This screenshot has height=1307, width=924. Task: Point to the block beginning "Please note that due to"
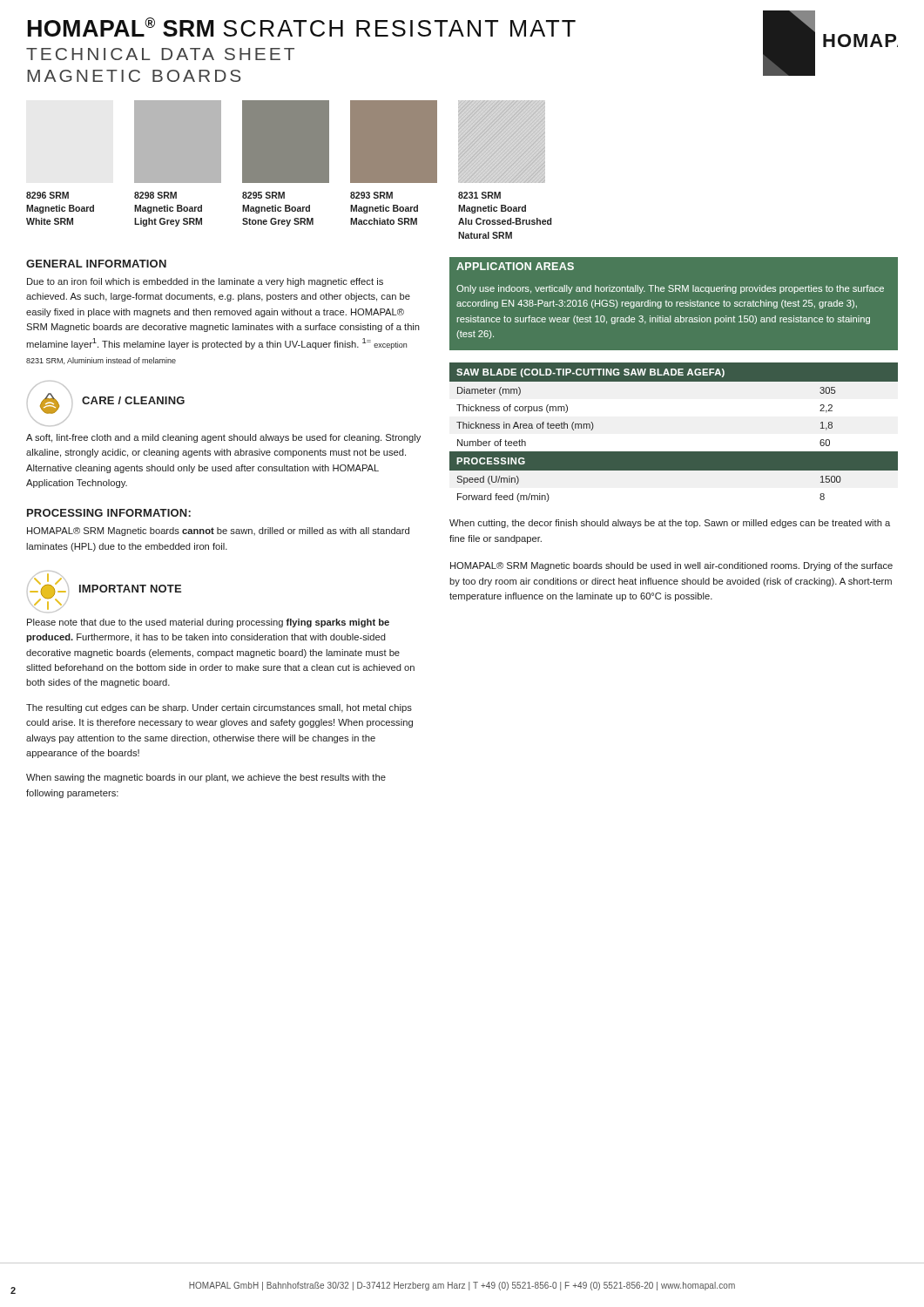221,652
